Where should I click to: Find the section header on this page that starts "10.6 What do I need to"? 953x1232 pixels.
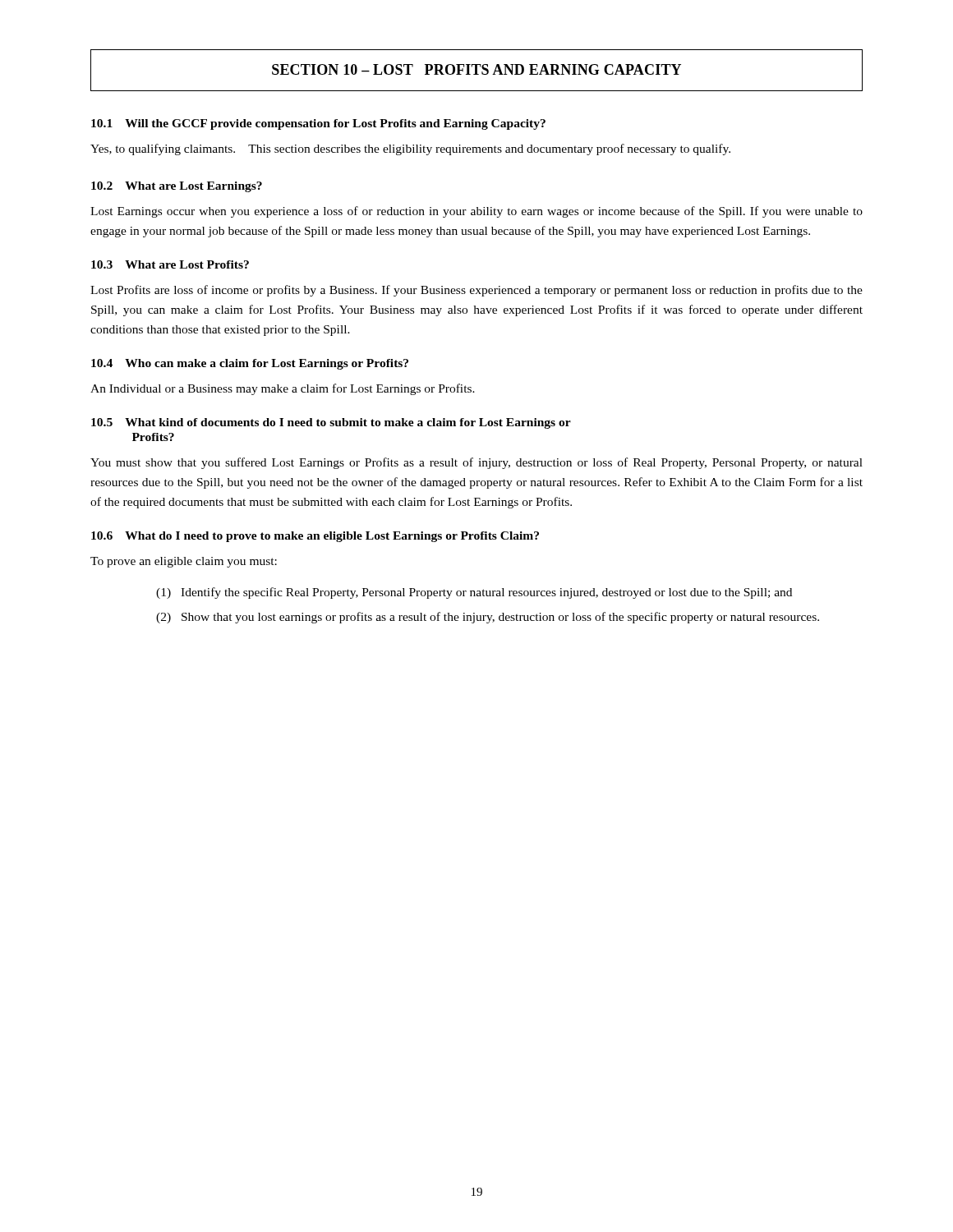tap(315, 535)
